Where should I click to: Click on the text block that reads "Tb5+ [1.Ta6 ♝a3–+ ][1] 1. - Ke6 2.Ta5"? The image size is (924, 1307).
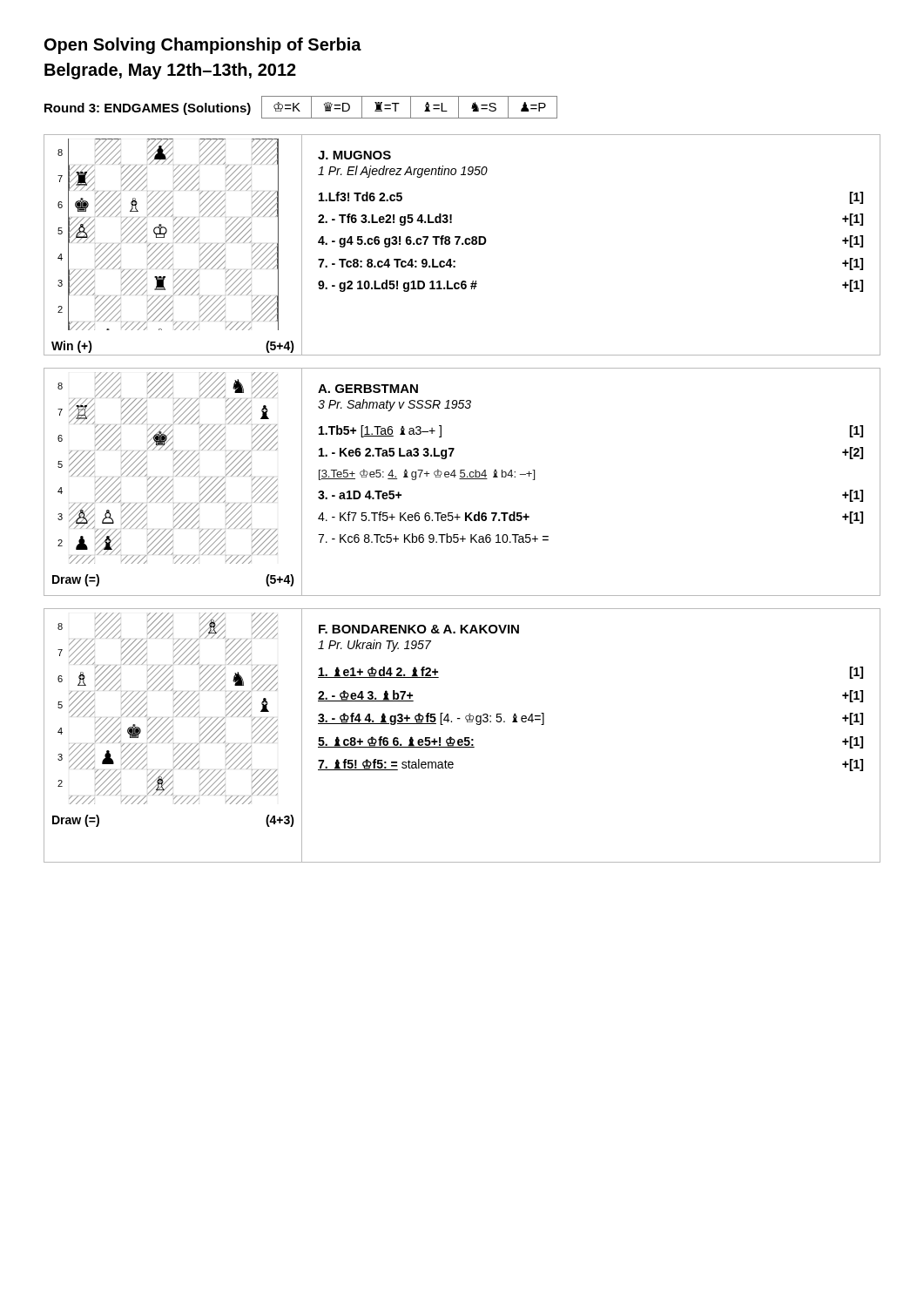point(378,431)
